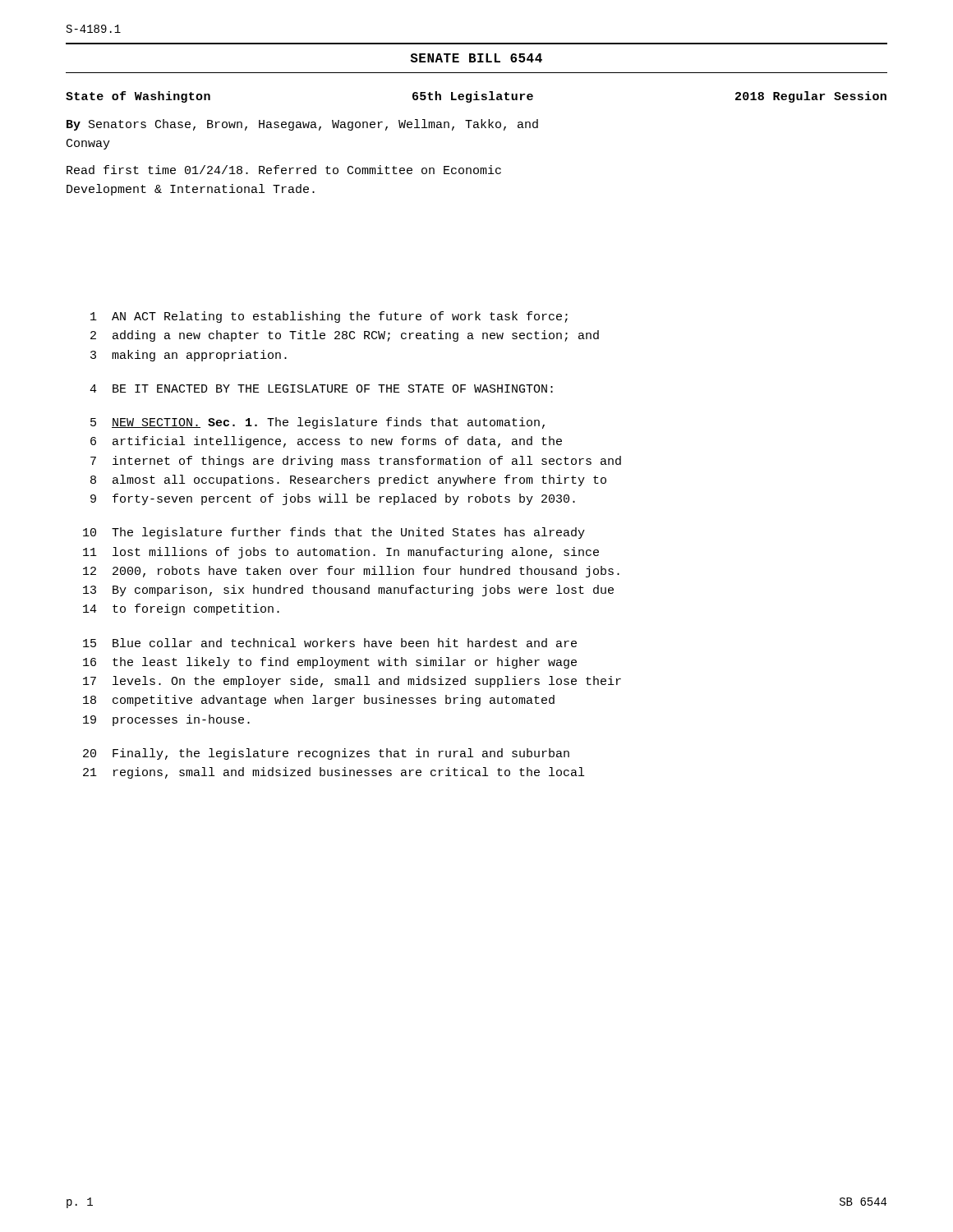Screen dimensions: 1232x953
Task: Select the list item containing "18 competitive advantage when larger businesses"
Action: (x=476, y=701)
